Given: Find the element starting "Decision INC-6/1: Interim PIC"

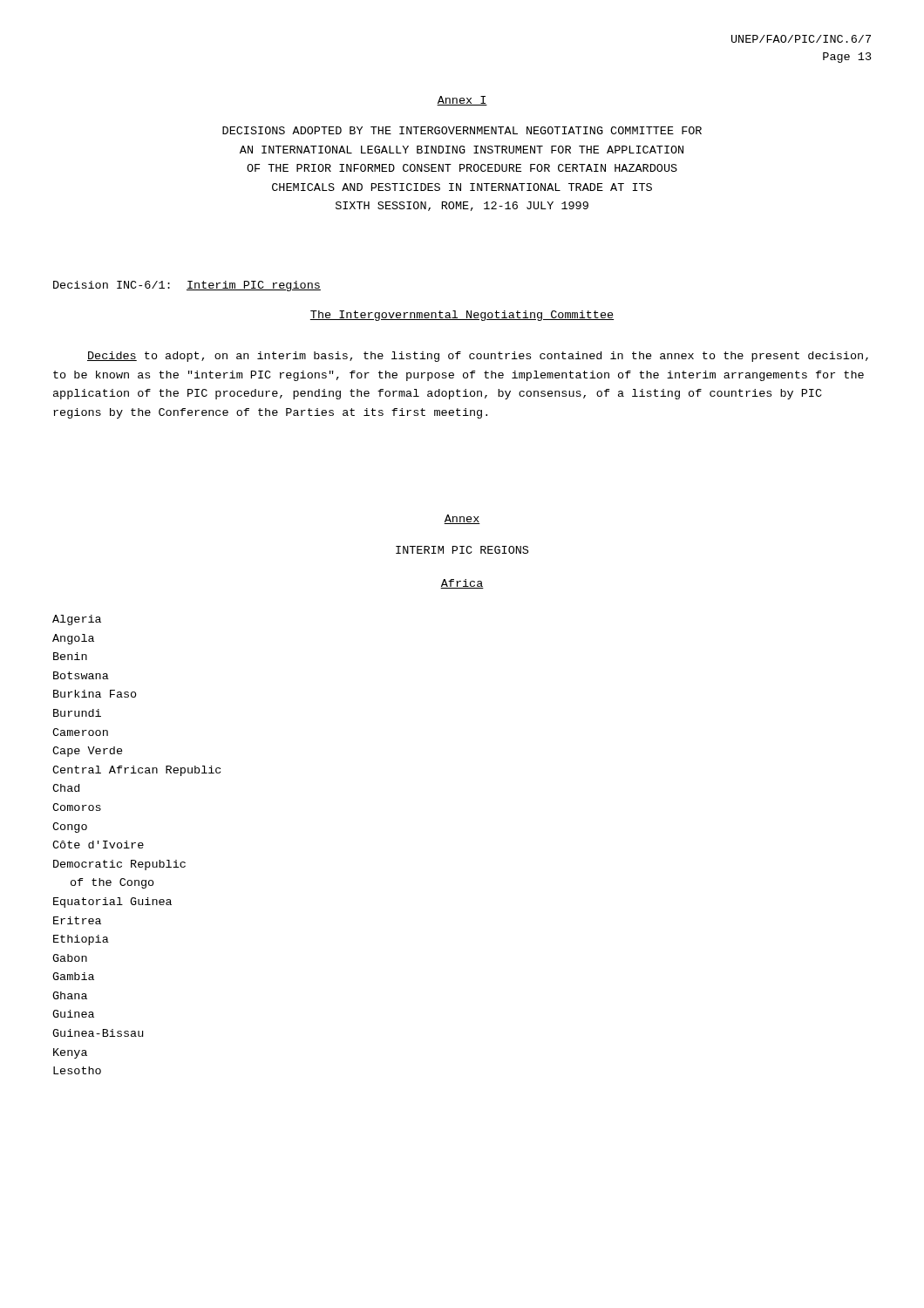Looking at the screenshot, I should 187,286.
